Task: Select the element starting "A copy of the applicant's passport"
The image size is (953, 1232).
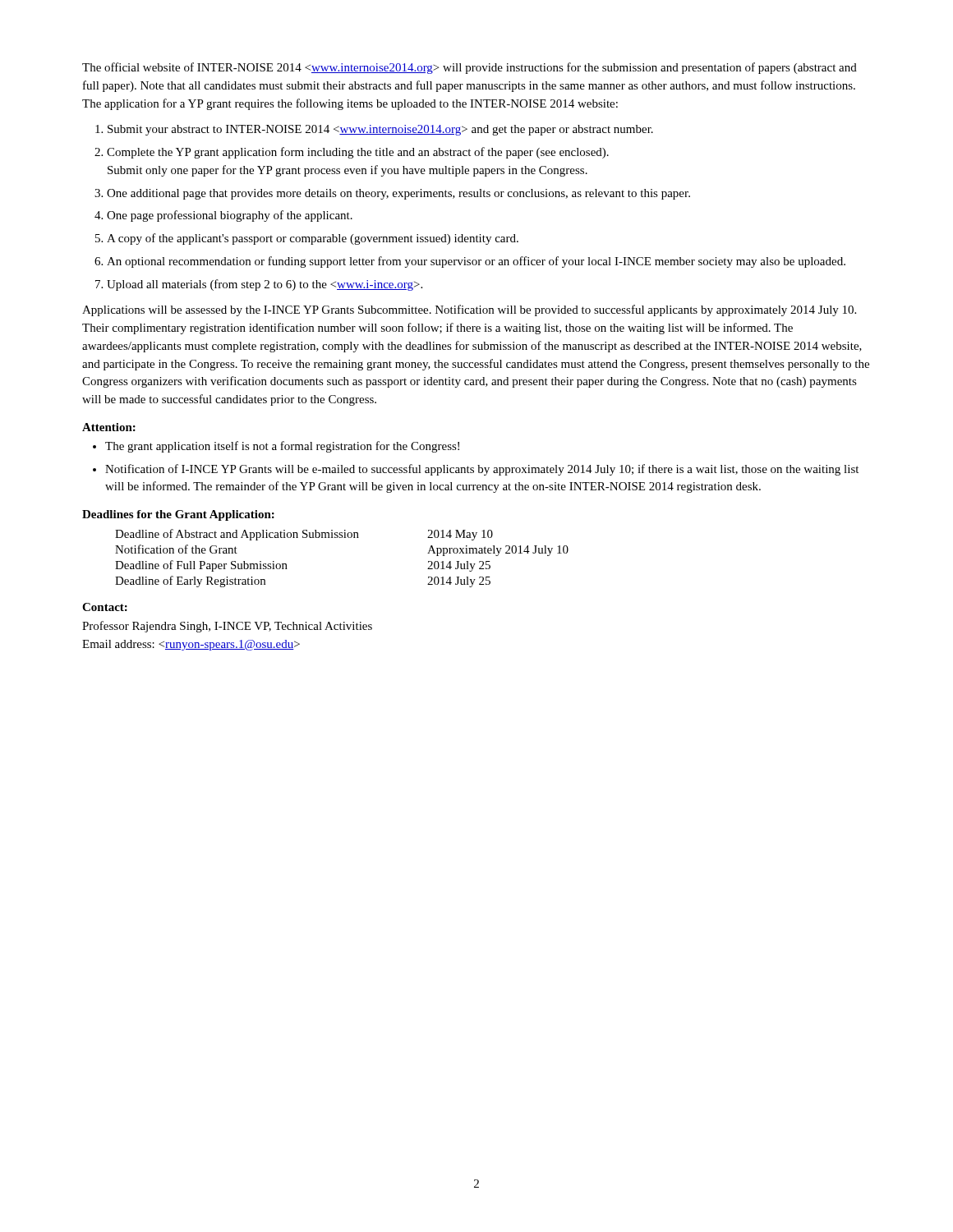Action: click(x=313, y=238)
